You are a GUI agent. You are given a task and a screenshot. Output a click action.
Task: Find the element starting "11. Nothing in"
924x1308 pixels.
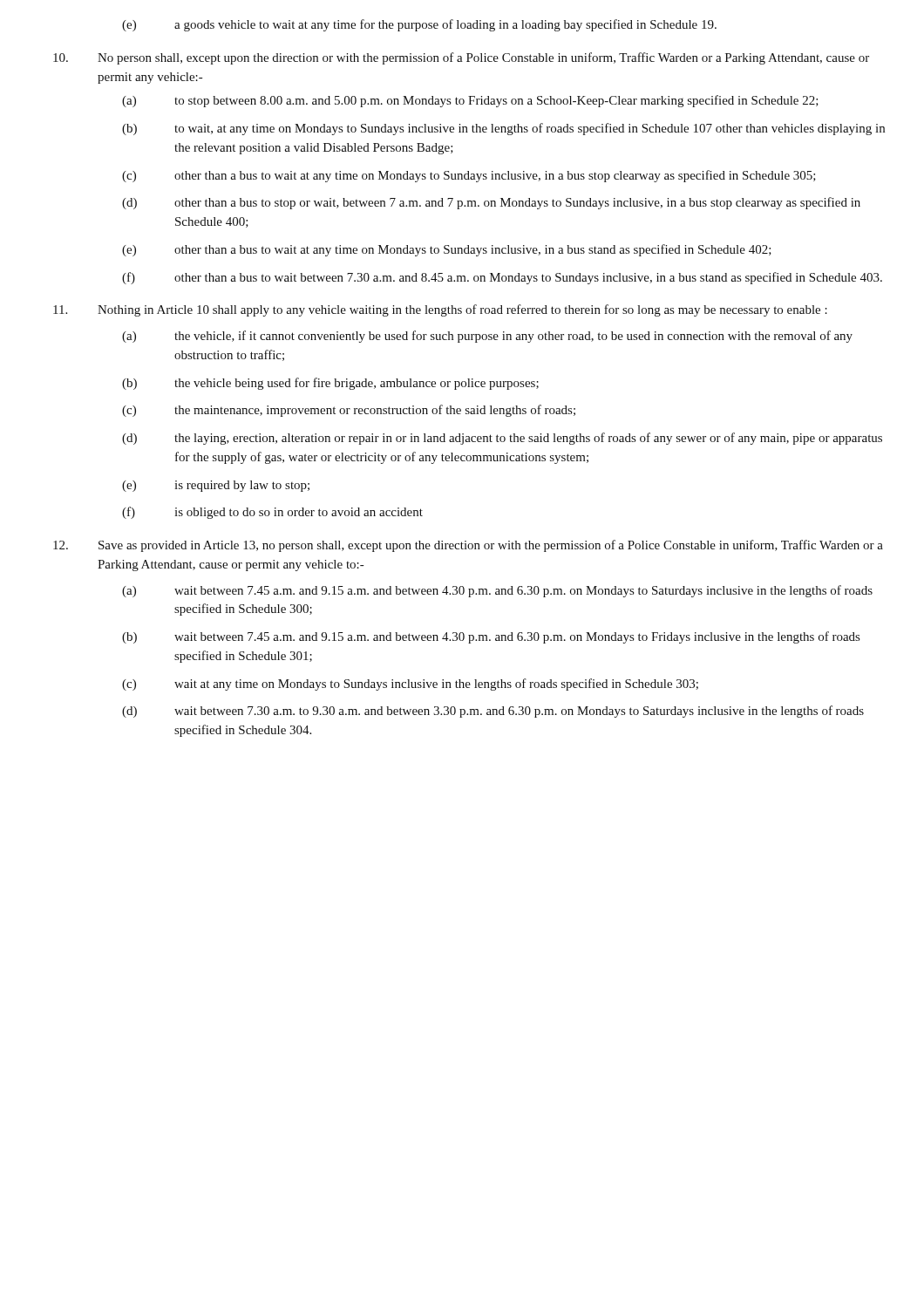coord(471,311)
